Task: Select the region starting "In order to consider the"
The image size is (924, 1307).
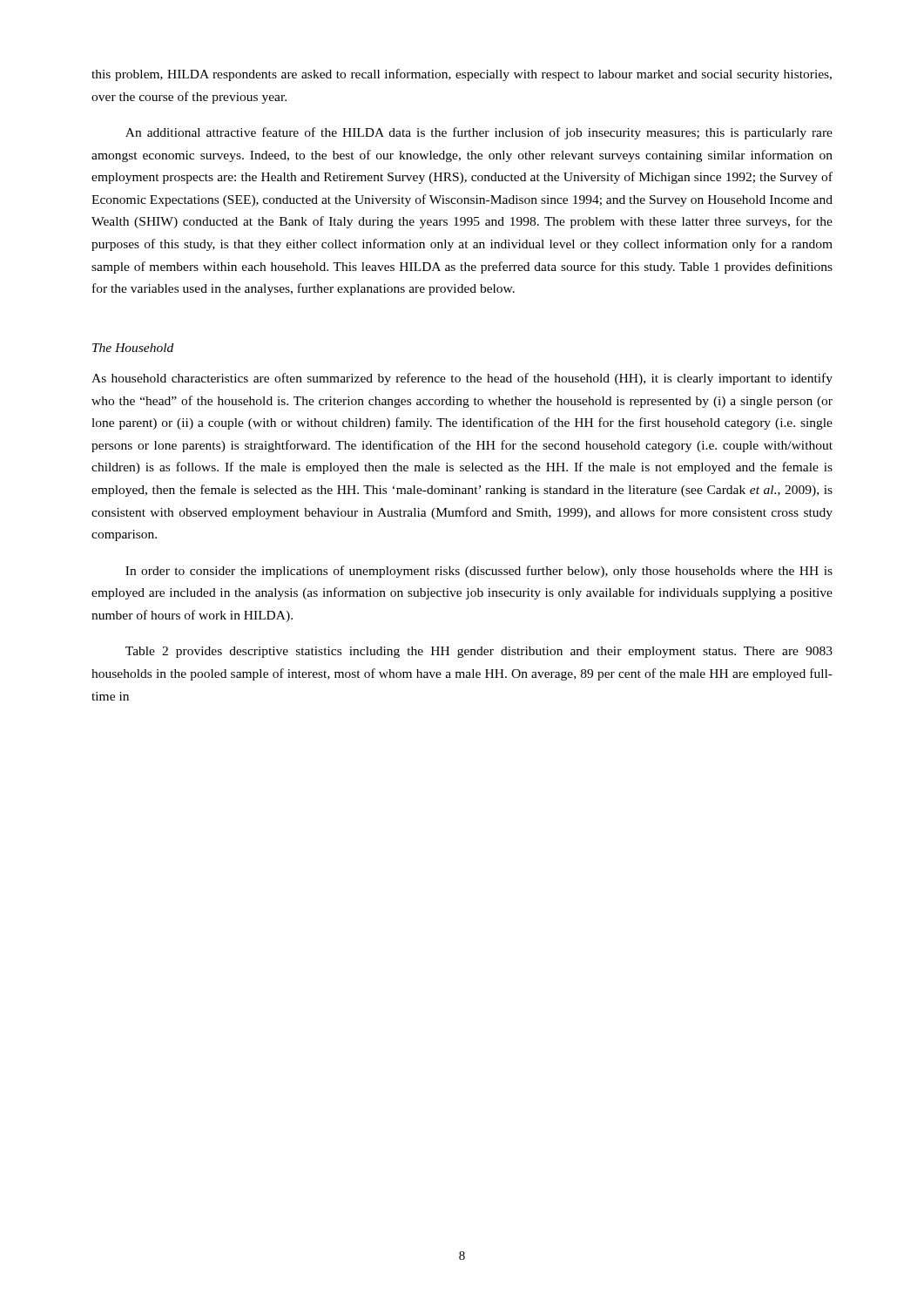Action: point(462,593)
